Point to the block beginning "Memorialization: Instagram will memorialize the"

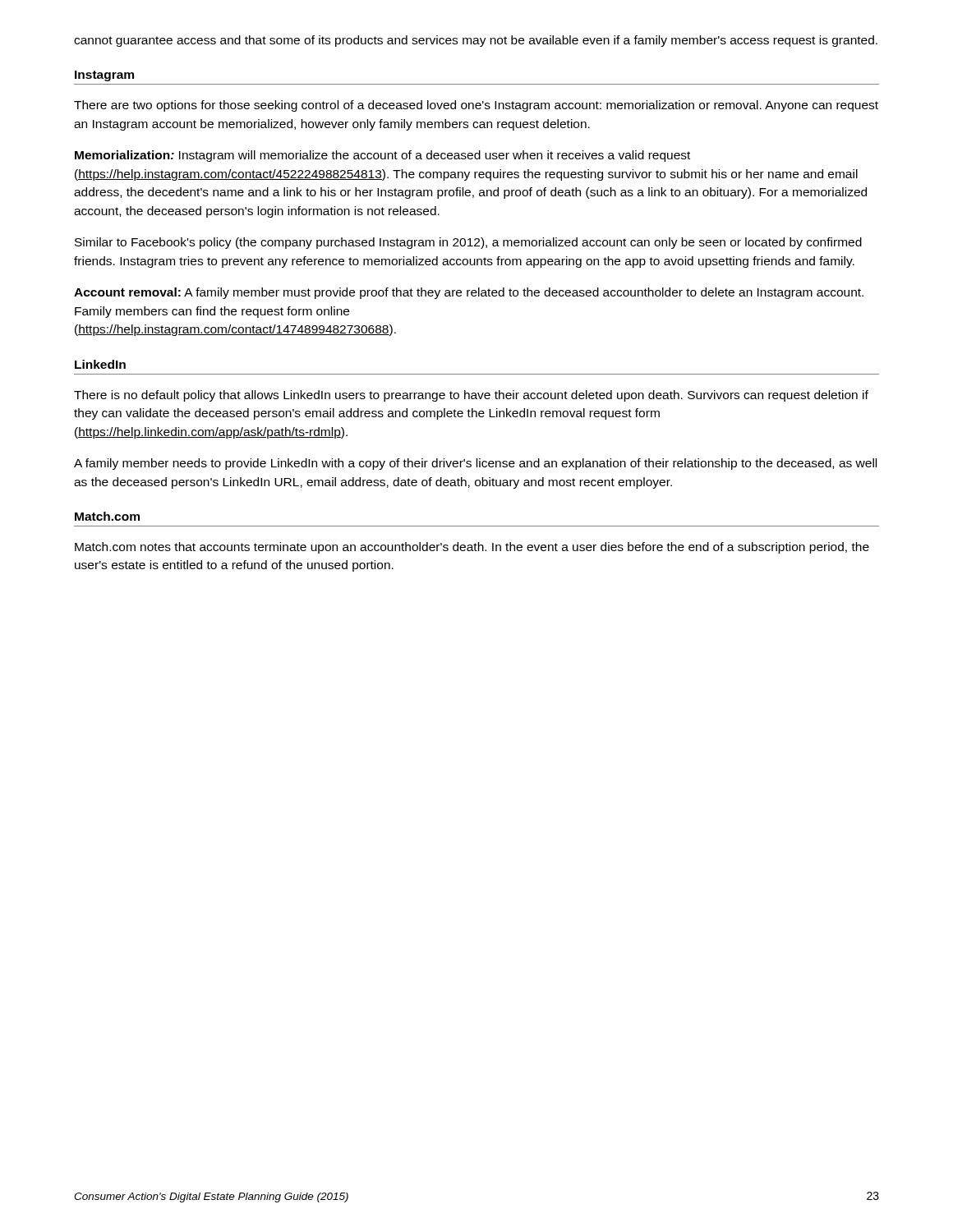471,183
